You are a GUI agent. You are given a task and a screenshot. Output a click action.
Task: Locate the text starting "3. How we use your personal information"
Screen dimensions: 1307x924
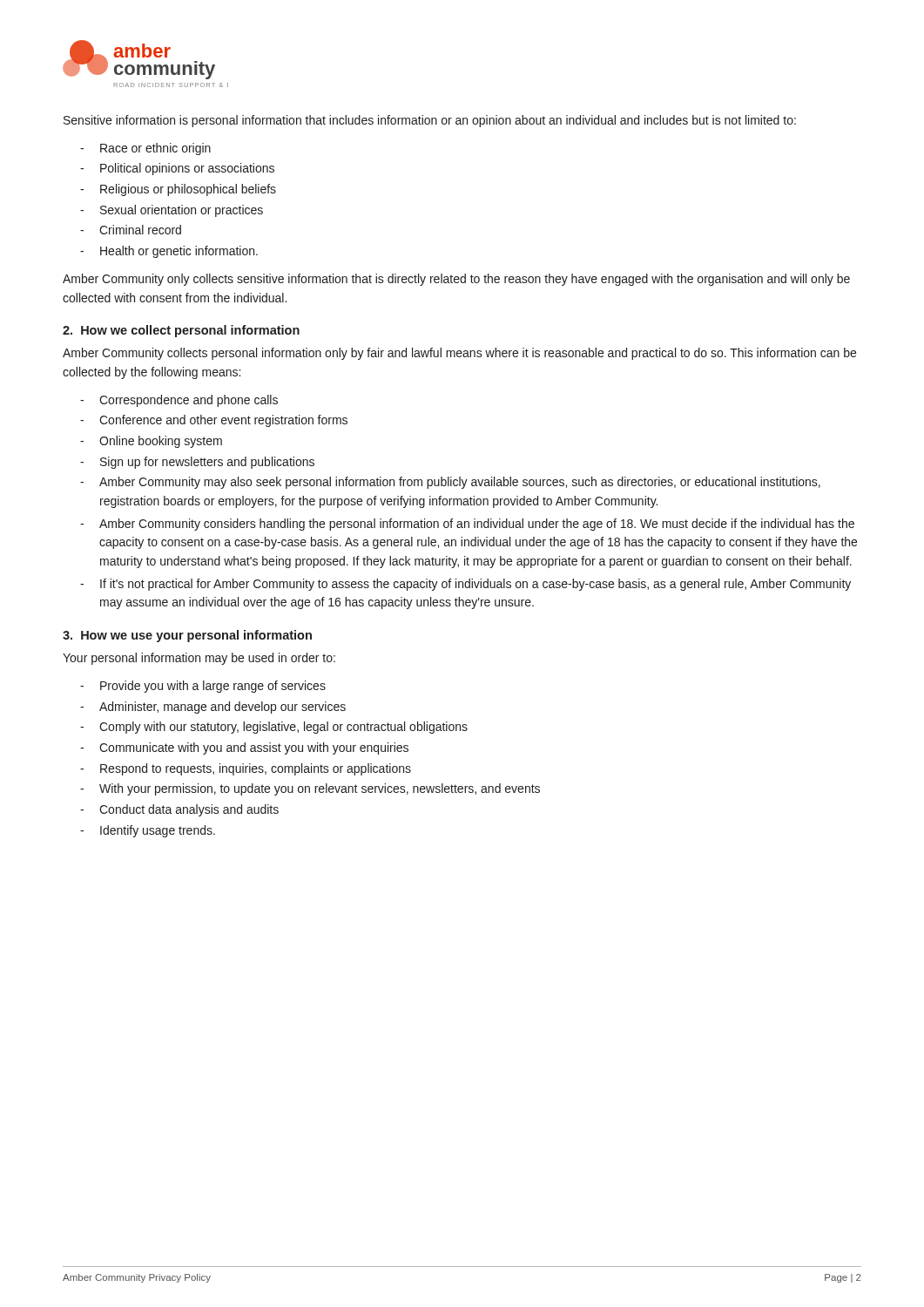tap(188, 635)
